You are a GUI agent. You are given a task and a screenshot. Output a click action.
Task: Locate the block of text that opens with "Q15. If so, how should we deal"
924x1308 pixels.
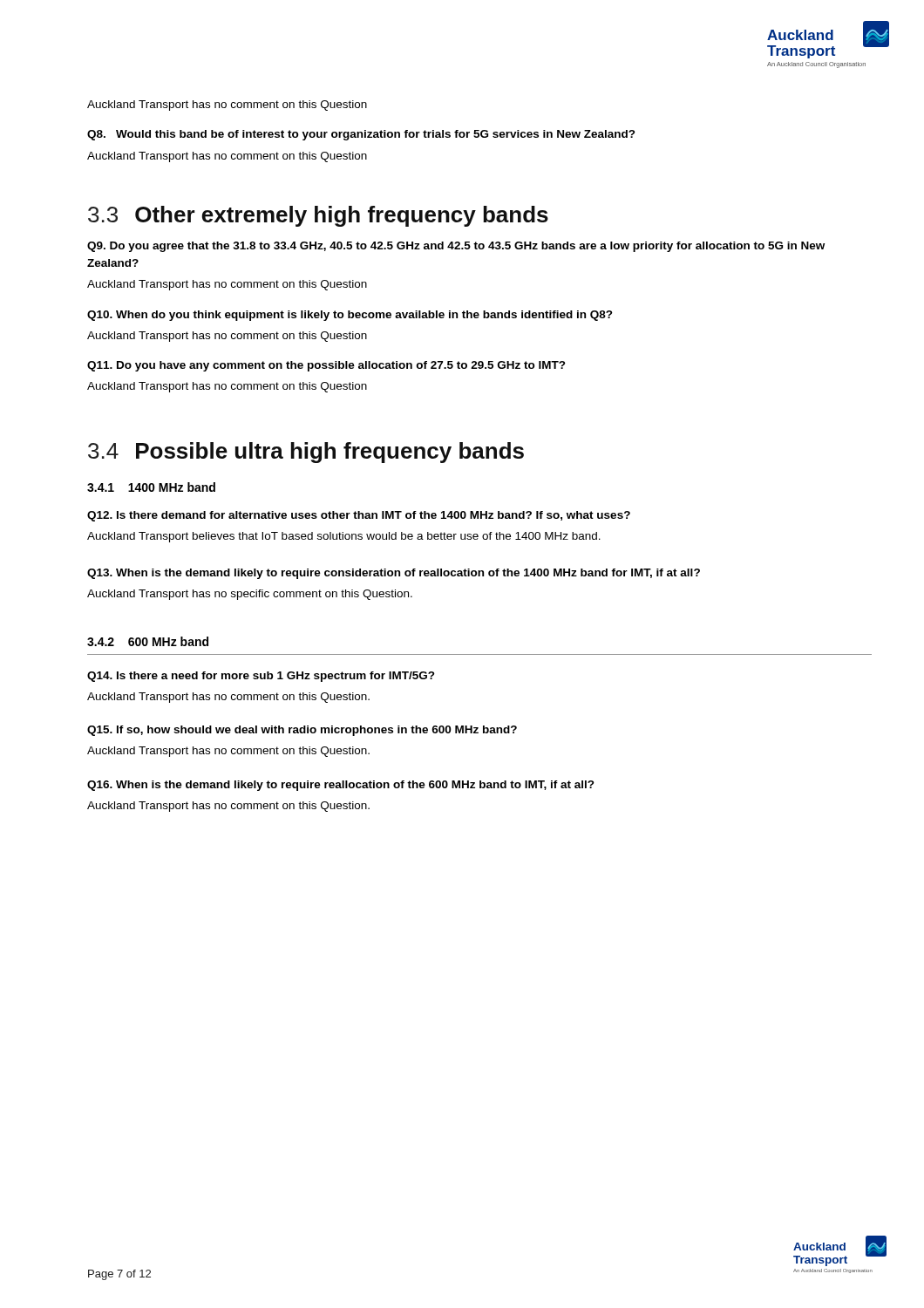[x=302, y=729]
